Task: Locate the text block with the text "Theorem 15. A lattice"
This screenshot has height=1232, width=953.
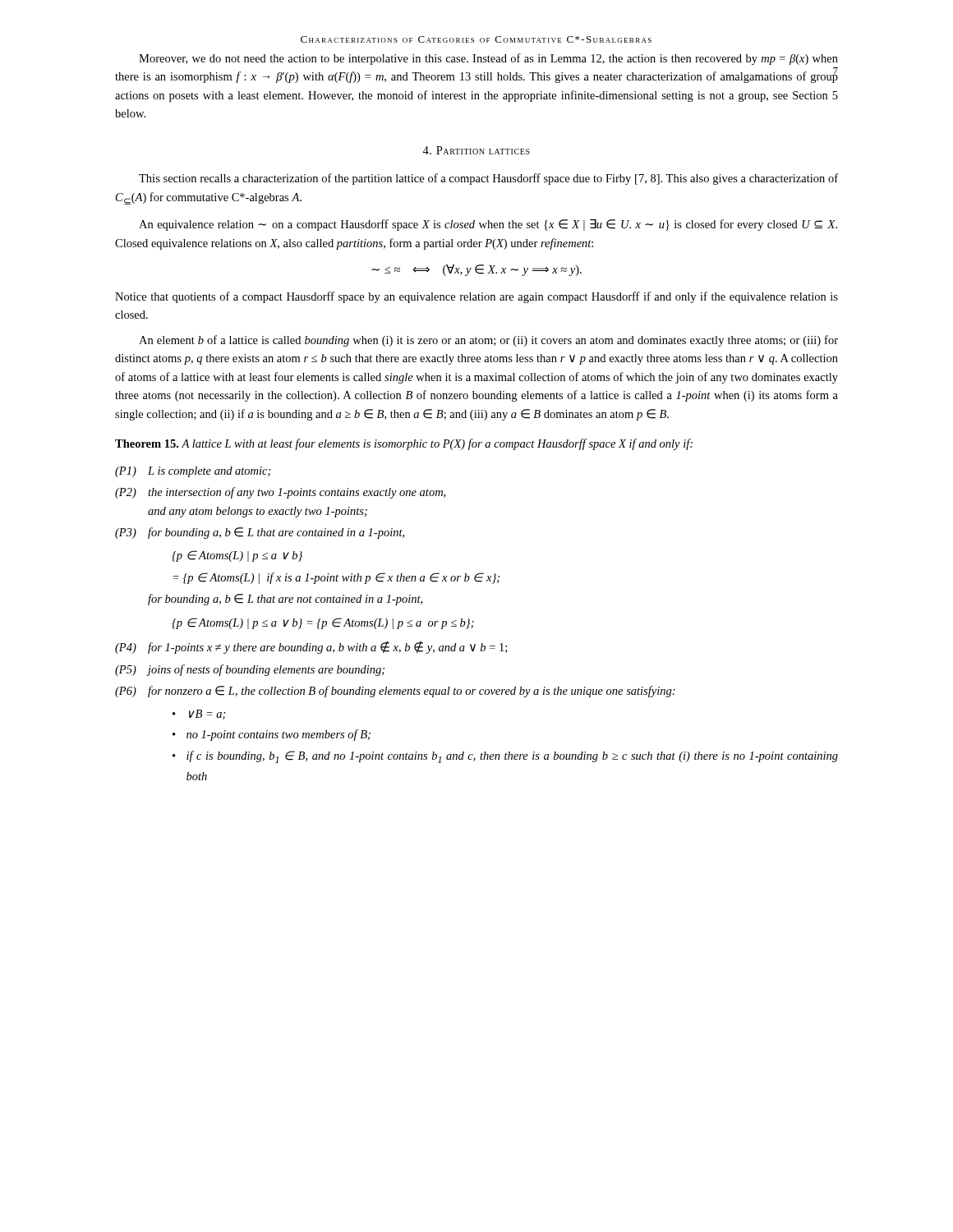Action: (x=404, y=444)
